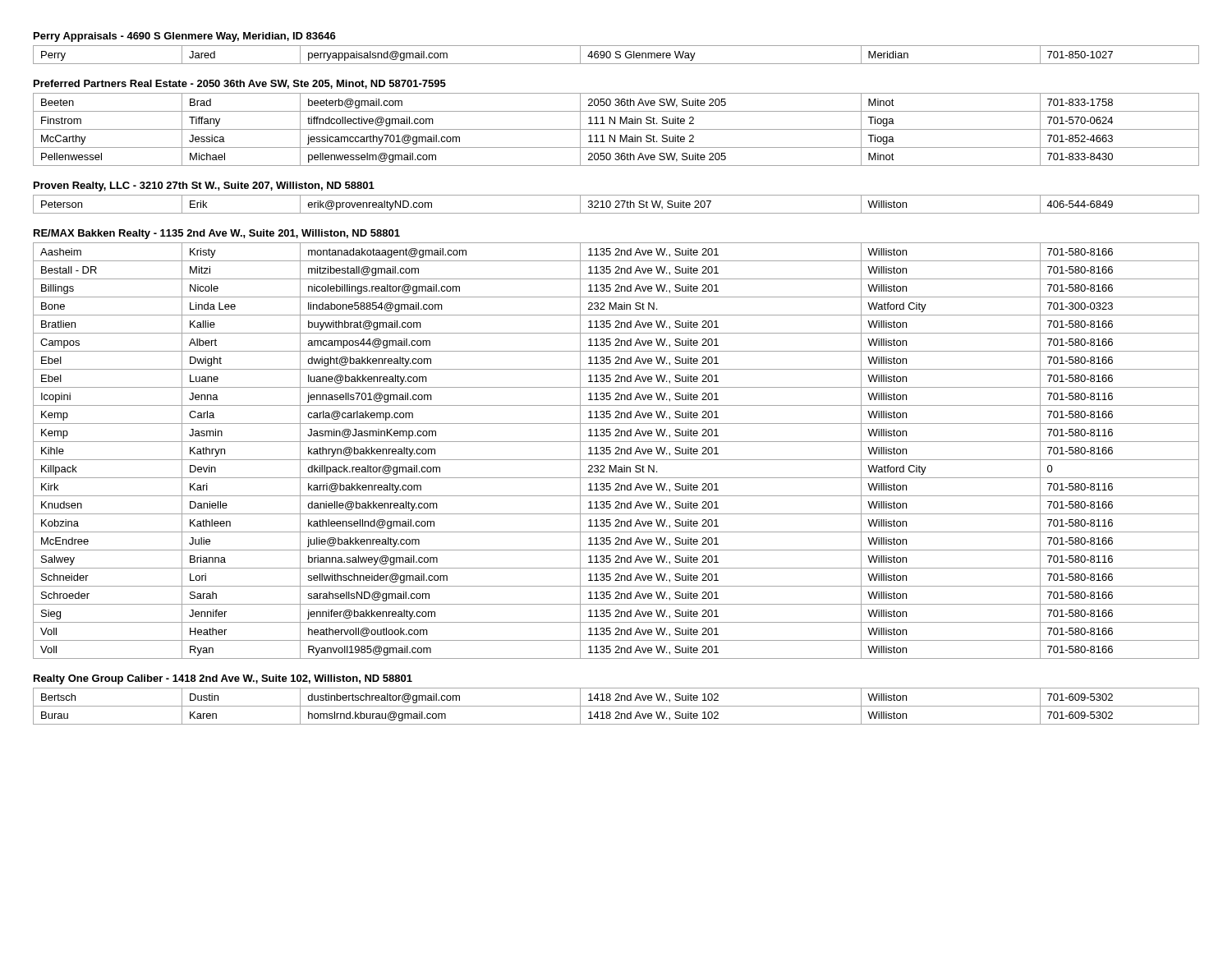Find the section header on this page that starts "Perry Appraisals - 4690 S Glenmere"
Viewport: 1232px width, 953px height.
184,36
